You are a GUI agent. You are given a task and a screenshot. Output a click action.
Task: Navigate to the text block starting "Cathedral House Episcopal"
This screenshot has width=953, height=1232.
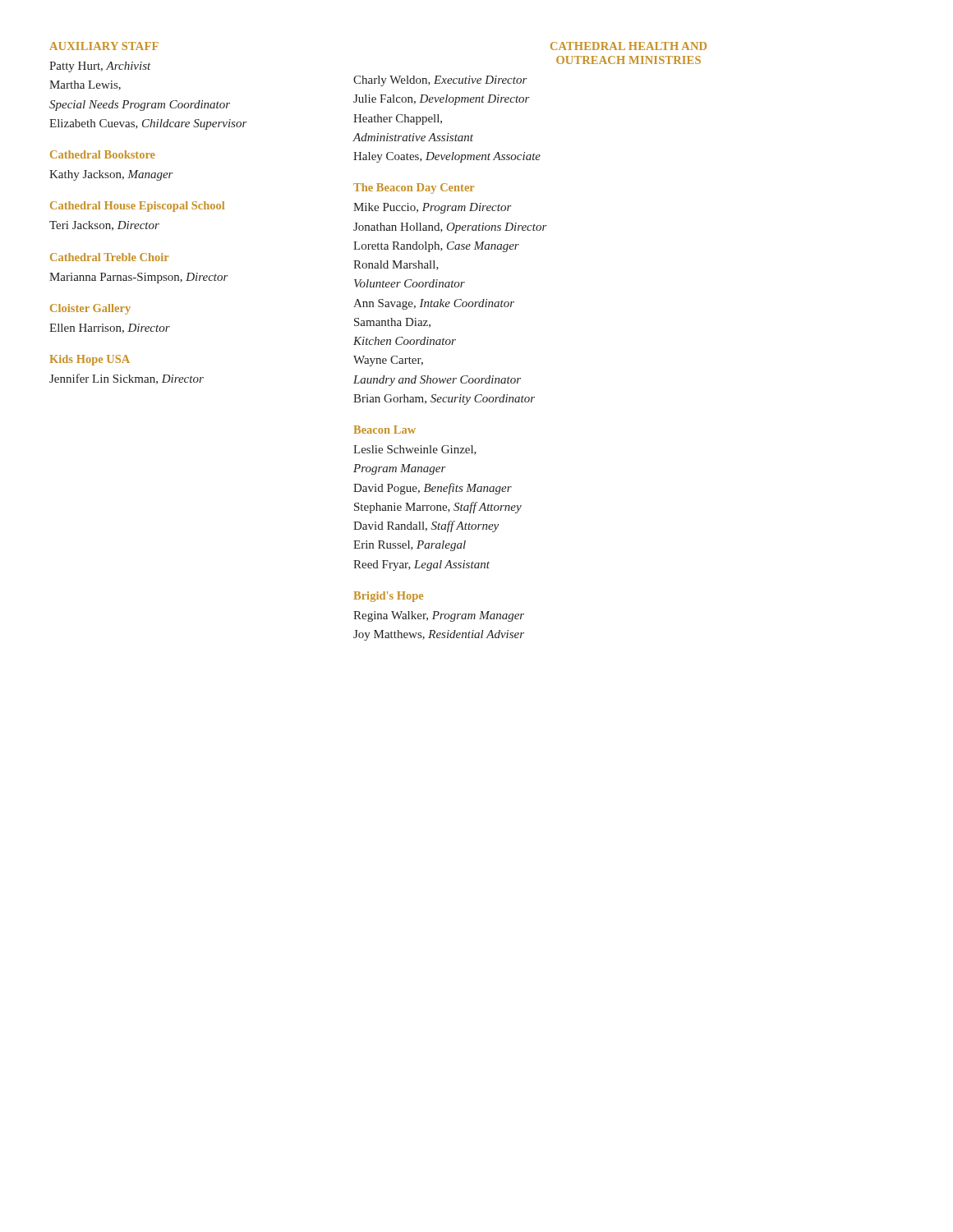[137, 206]
